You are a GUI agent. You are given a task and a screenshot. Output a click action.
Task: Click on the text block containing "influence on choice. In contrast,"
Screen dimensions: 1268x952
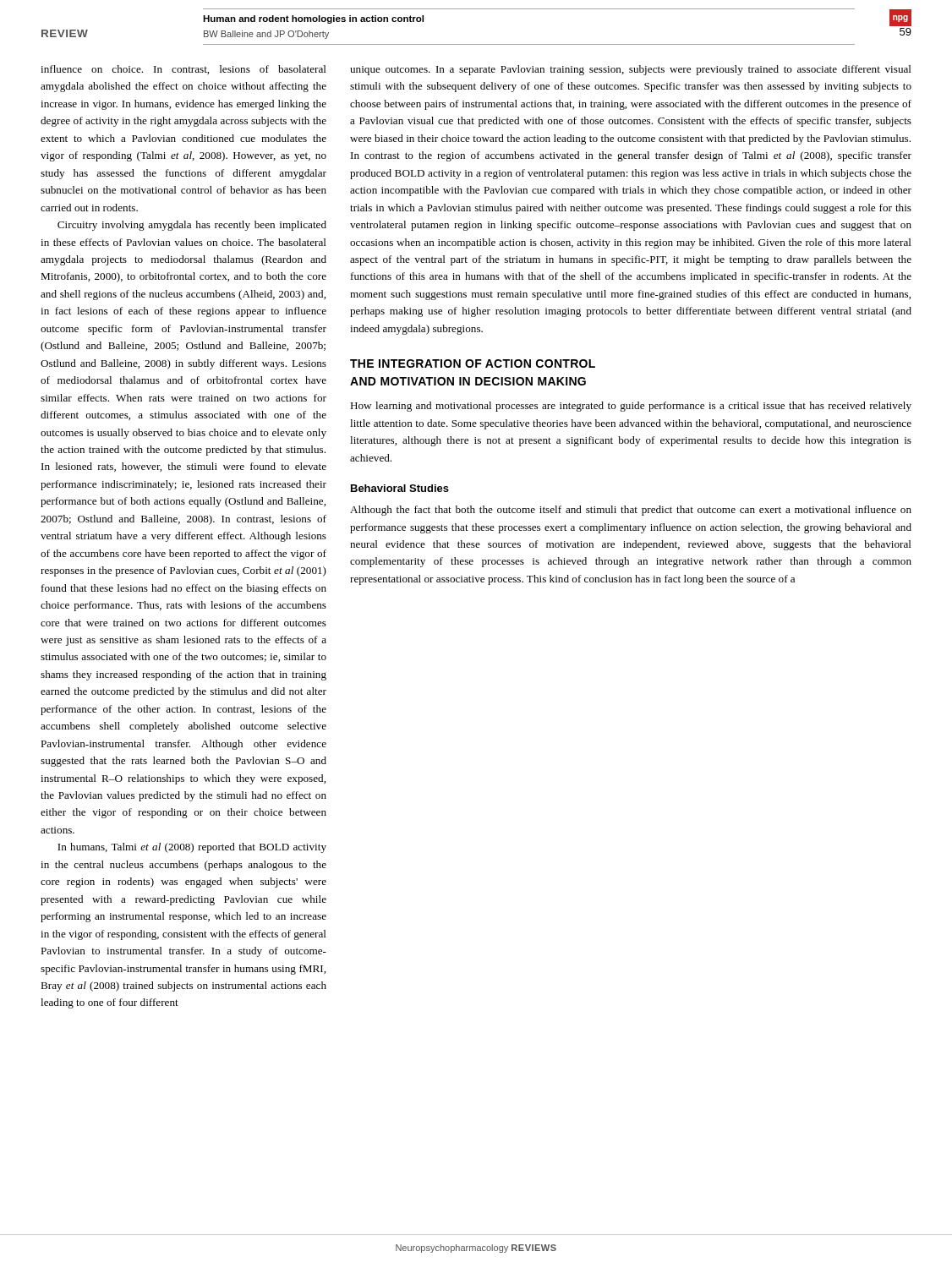(183, 139)
